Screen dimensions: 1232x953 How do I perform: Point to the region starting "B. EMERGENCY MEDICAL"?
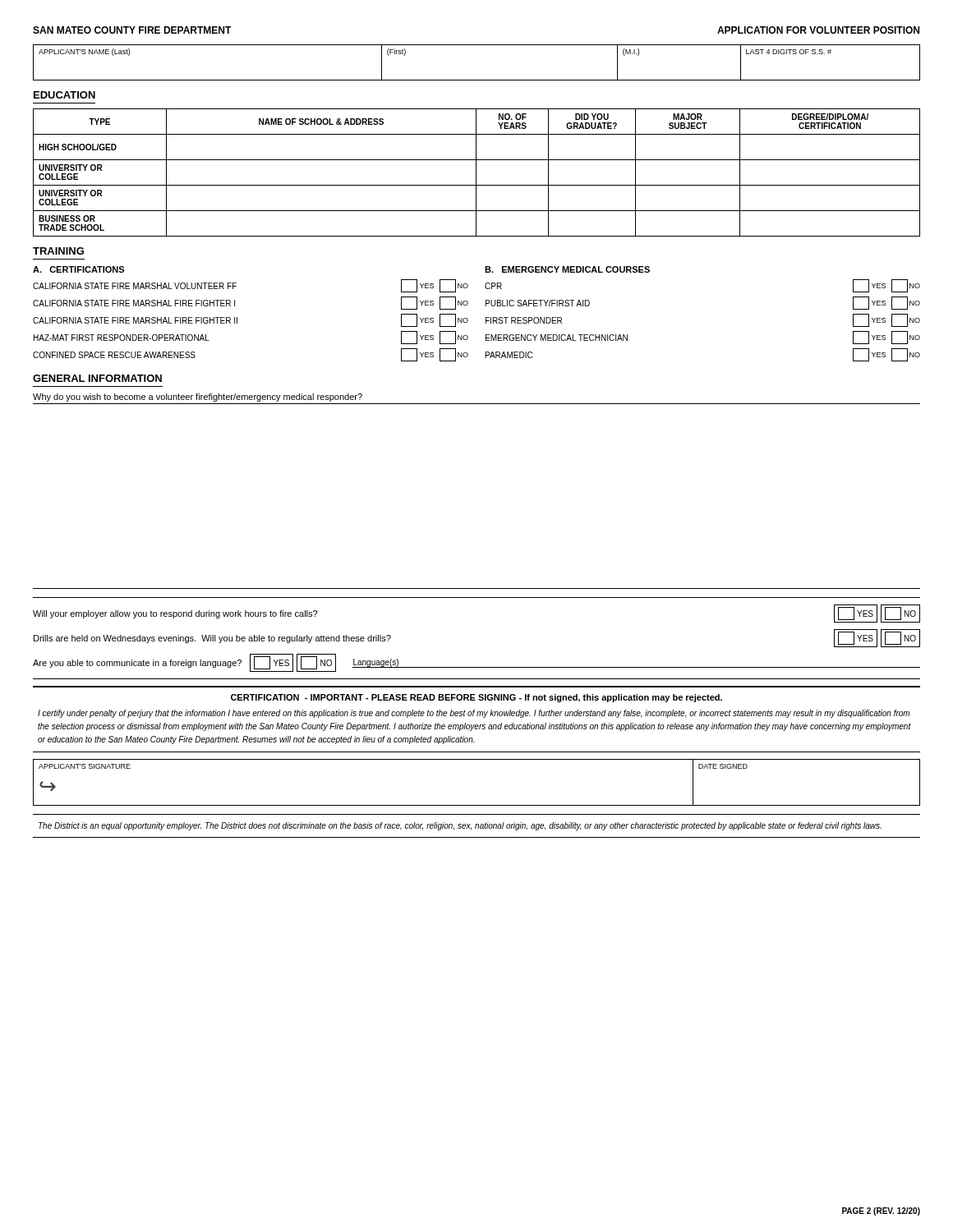567,269
